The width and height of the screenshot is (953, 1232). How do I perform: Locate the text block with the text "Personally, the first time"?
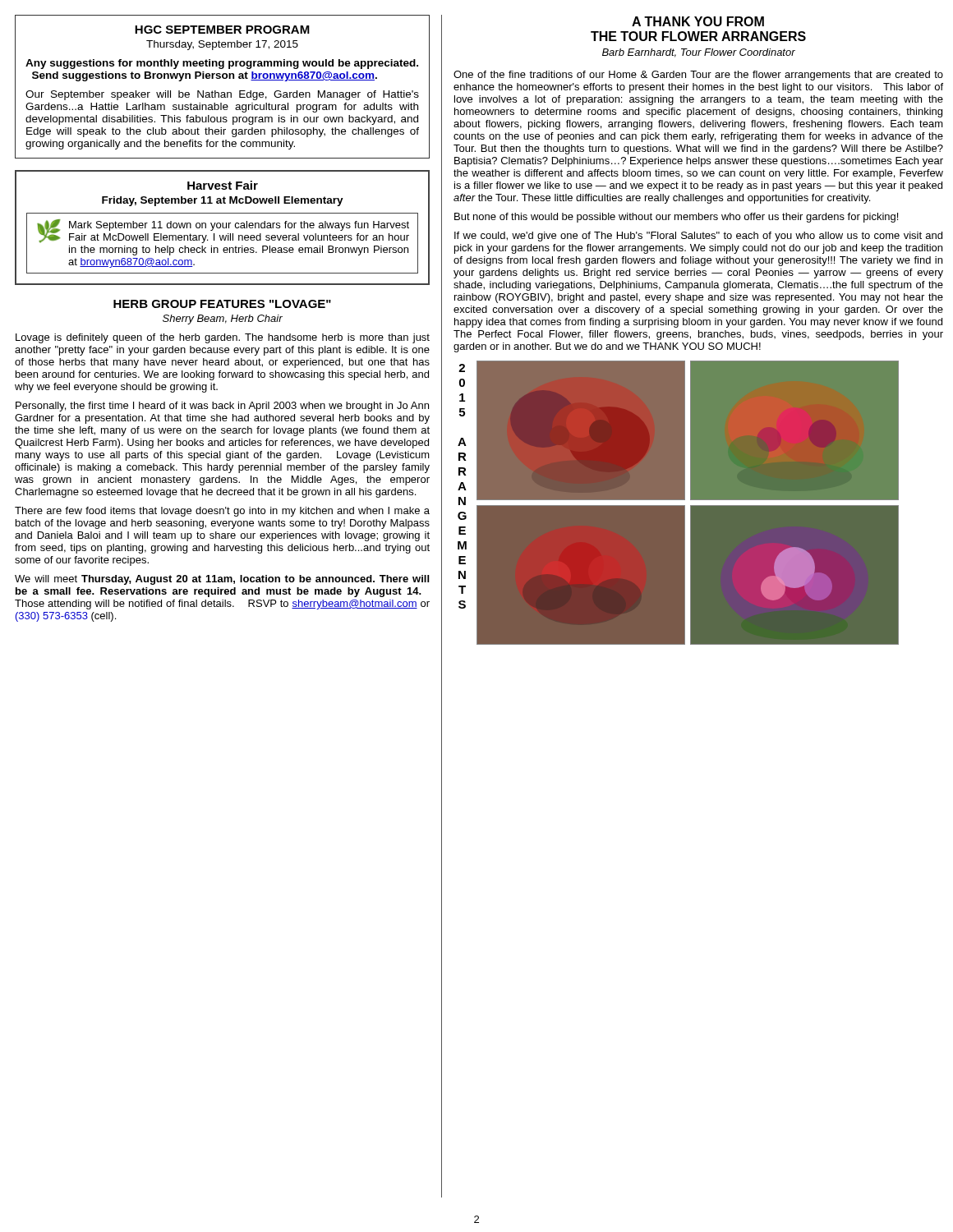tap(222, 448)
